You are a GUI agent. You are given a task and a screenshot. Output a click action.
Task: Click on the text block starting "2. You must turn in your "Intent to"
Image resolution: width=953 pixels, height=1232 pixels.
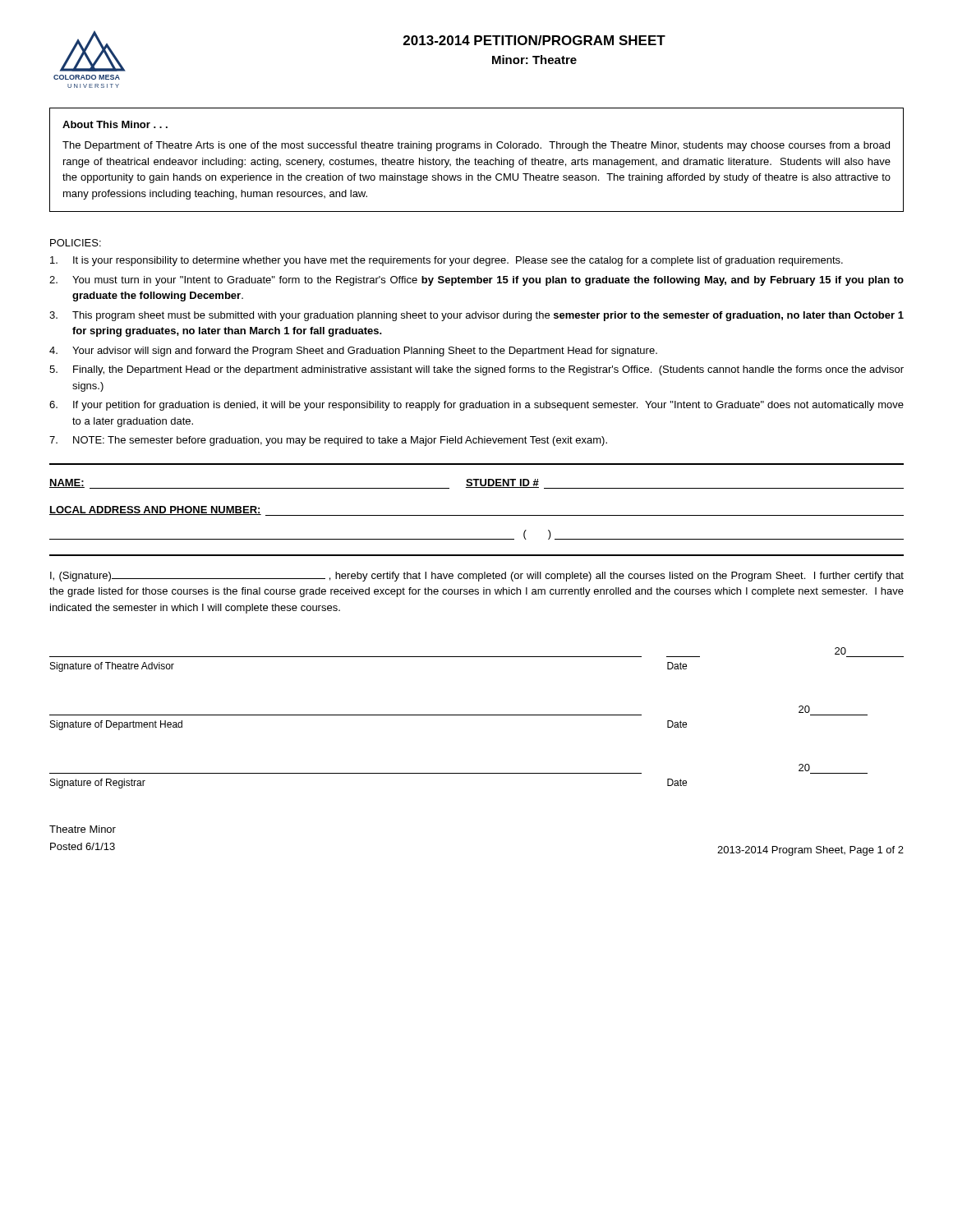476,287
